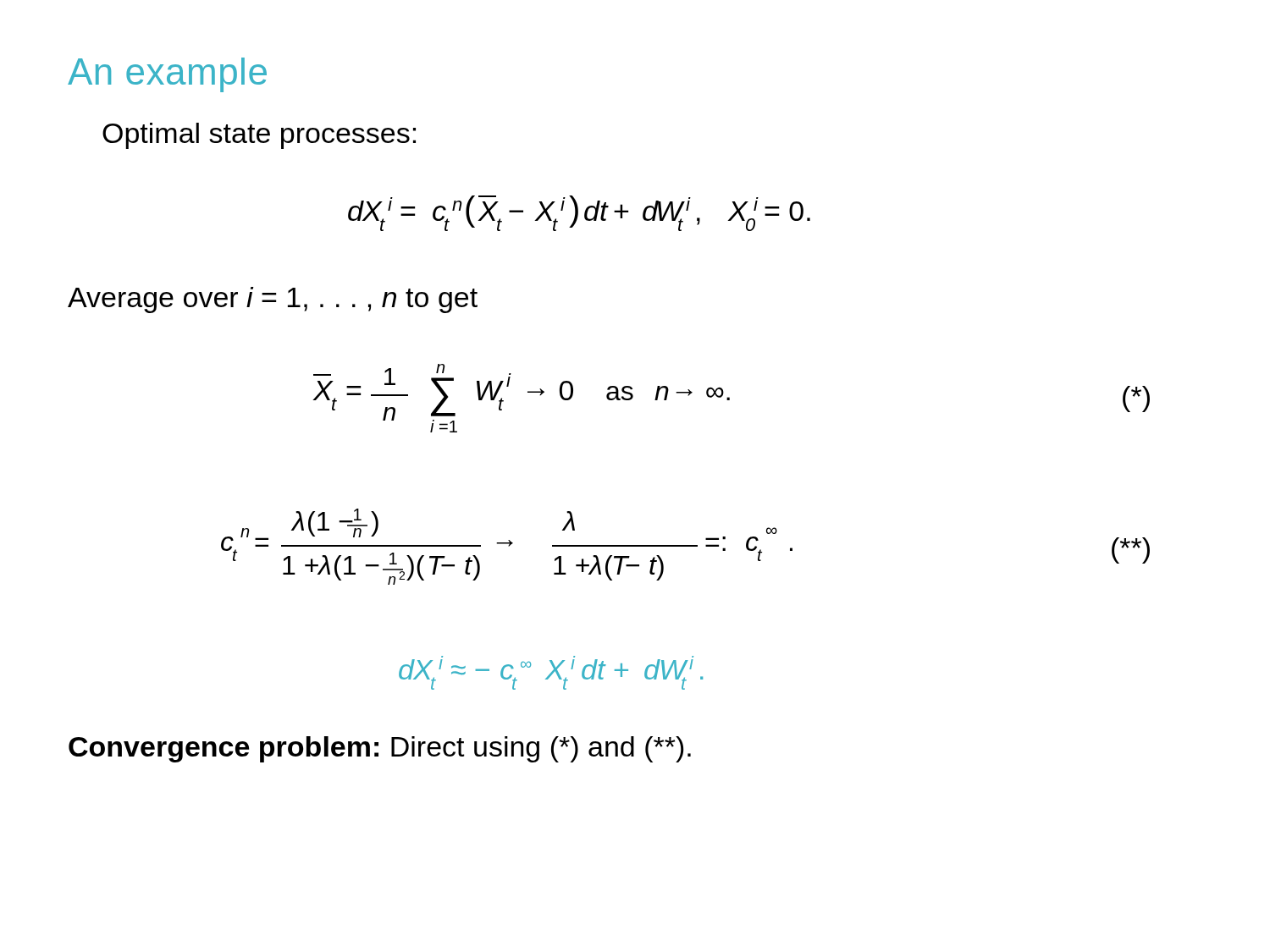Find "An example" on this page
This screenshot has width=1270, height=952.
click(168, 71)
